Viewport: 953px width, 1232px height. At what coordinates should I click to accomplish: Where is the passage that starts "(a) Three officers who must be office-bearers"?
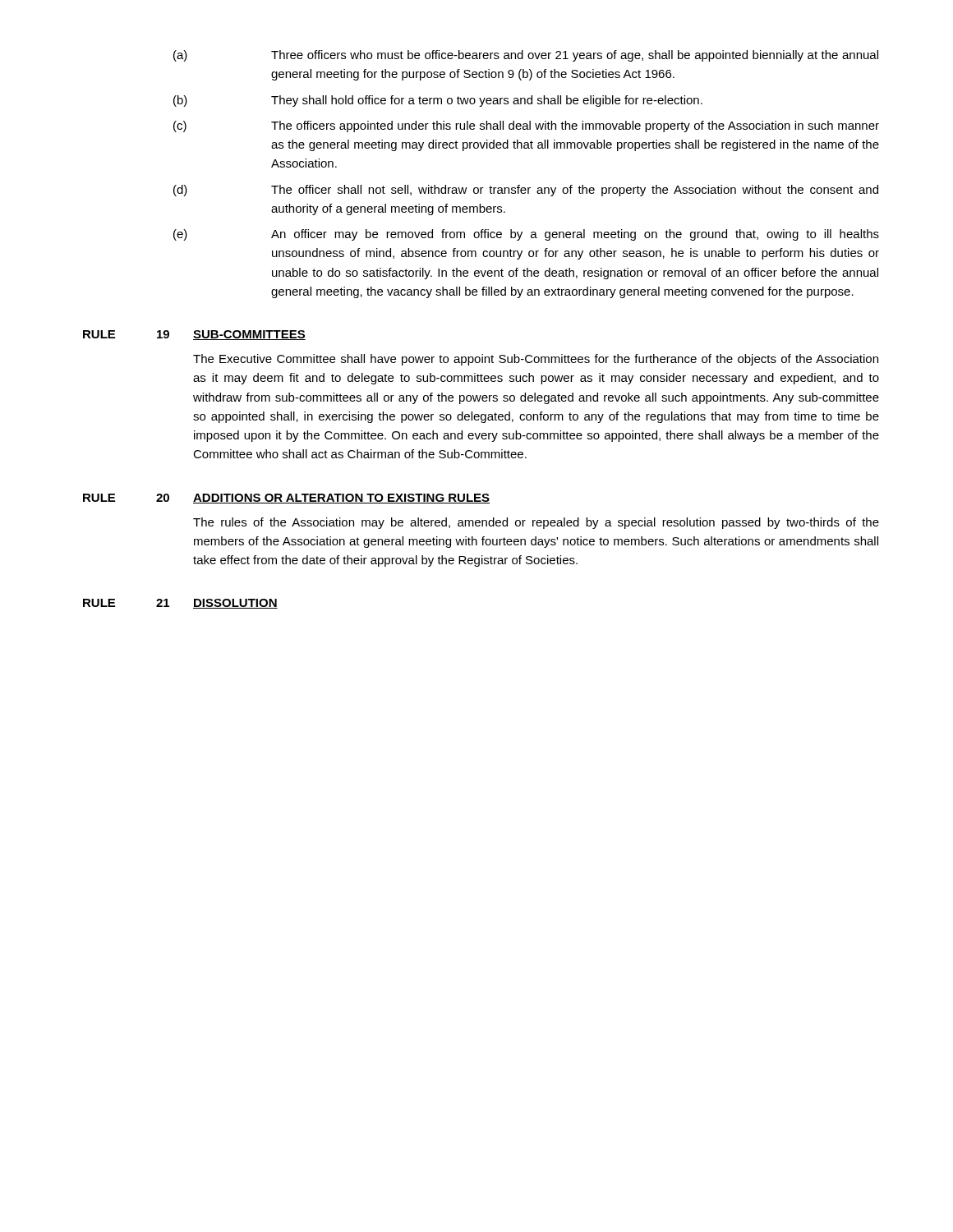click(481, 64)
